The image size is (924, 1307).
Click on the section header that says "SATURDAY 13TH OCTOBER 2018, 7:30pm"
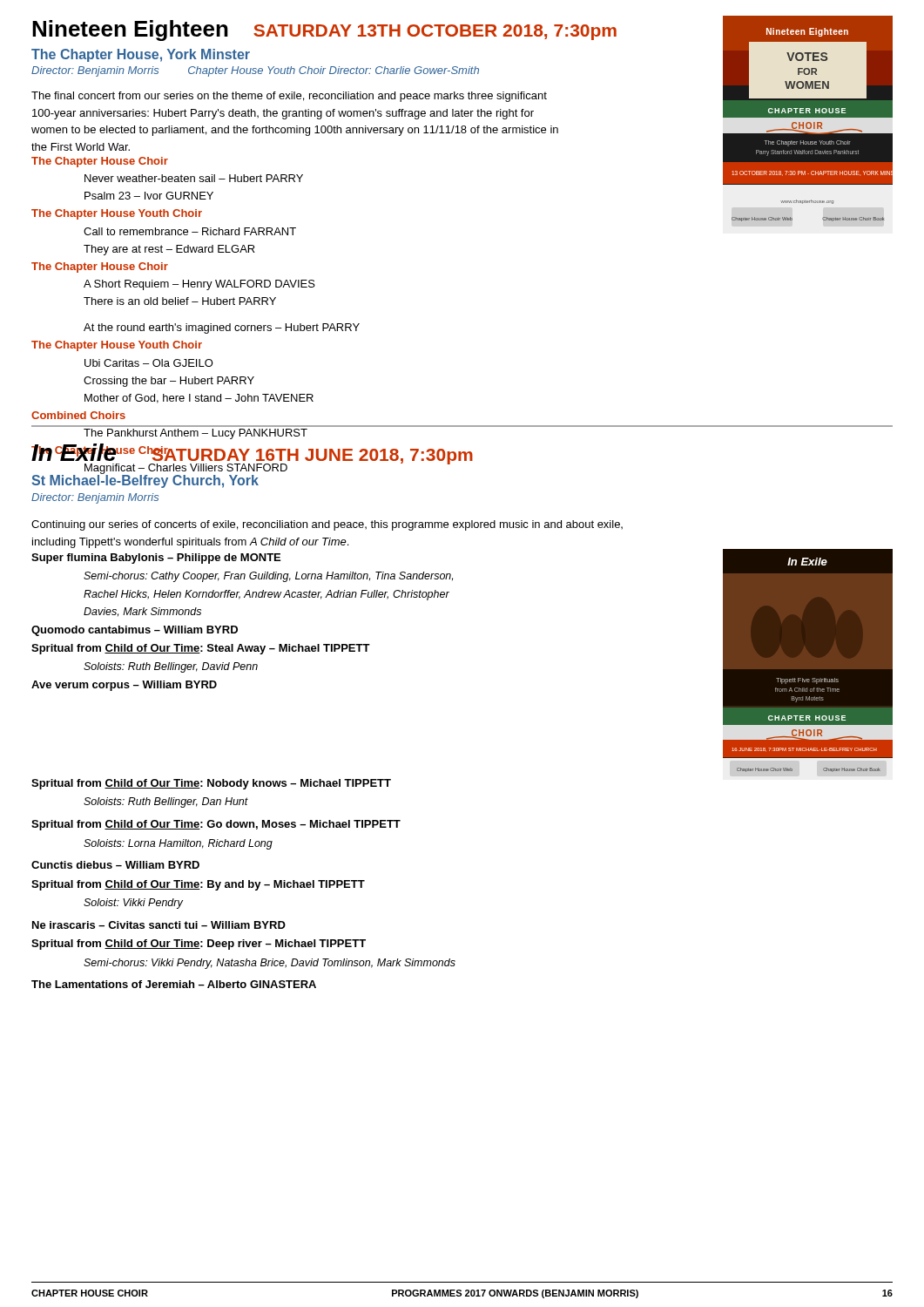435,30
